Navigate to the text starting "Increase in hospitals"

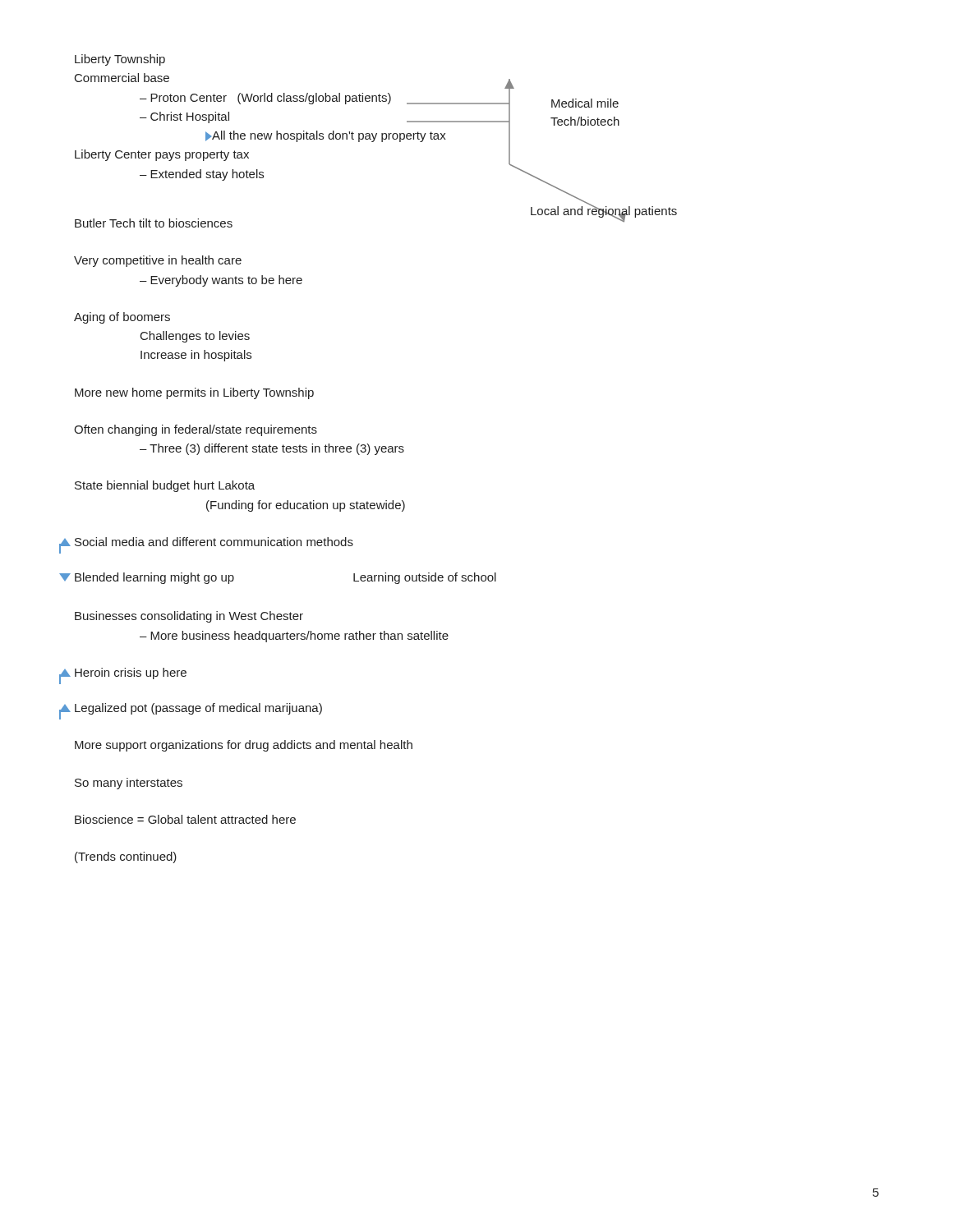[x=196, y=356]
